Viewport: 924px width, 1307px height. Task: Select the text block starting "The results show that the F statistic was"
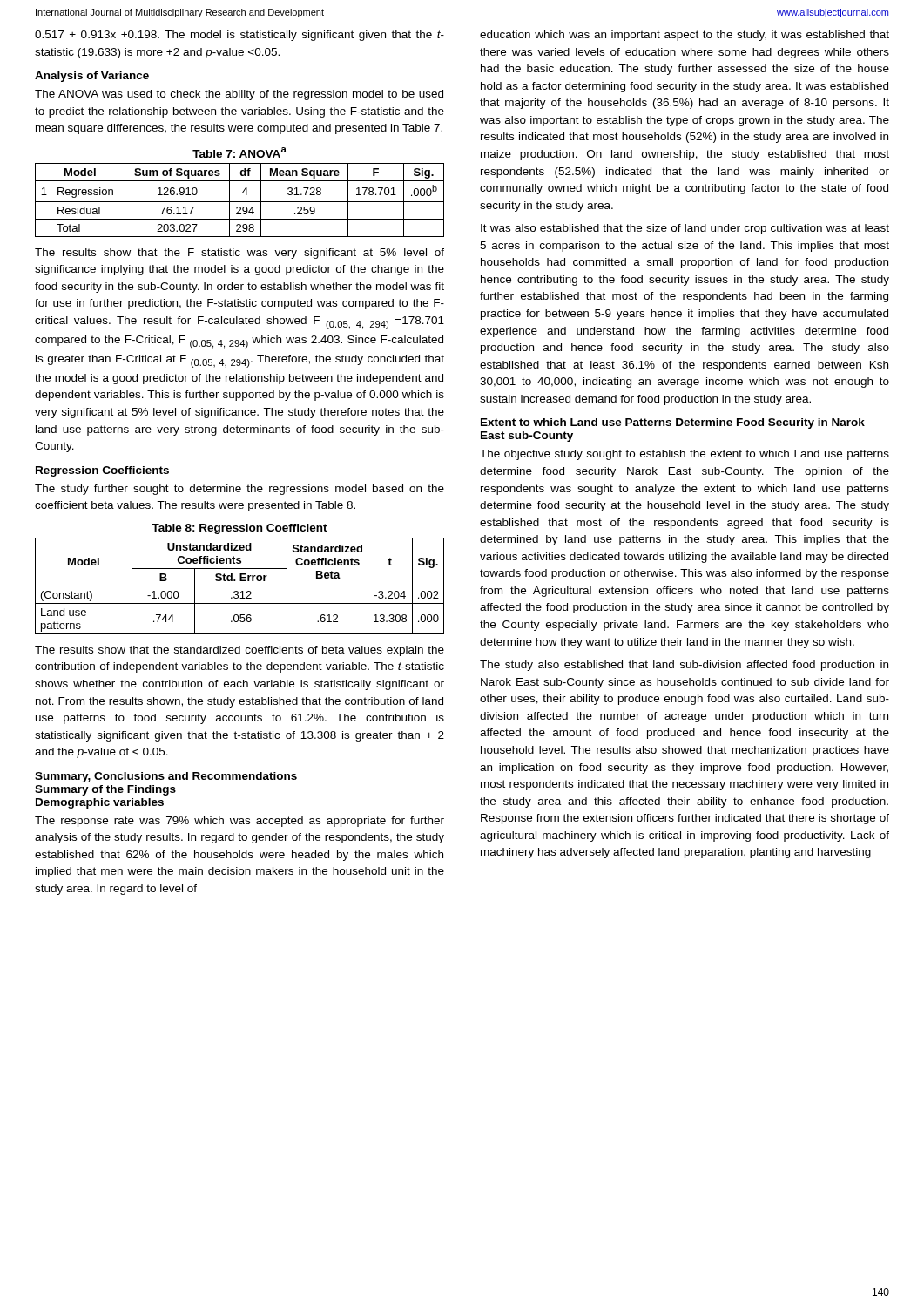[x=240, y=349]
